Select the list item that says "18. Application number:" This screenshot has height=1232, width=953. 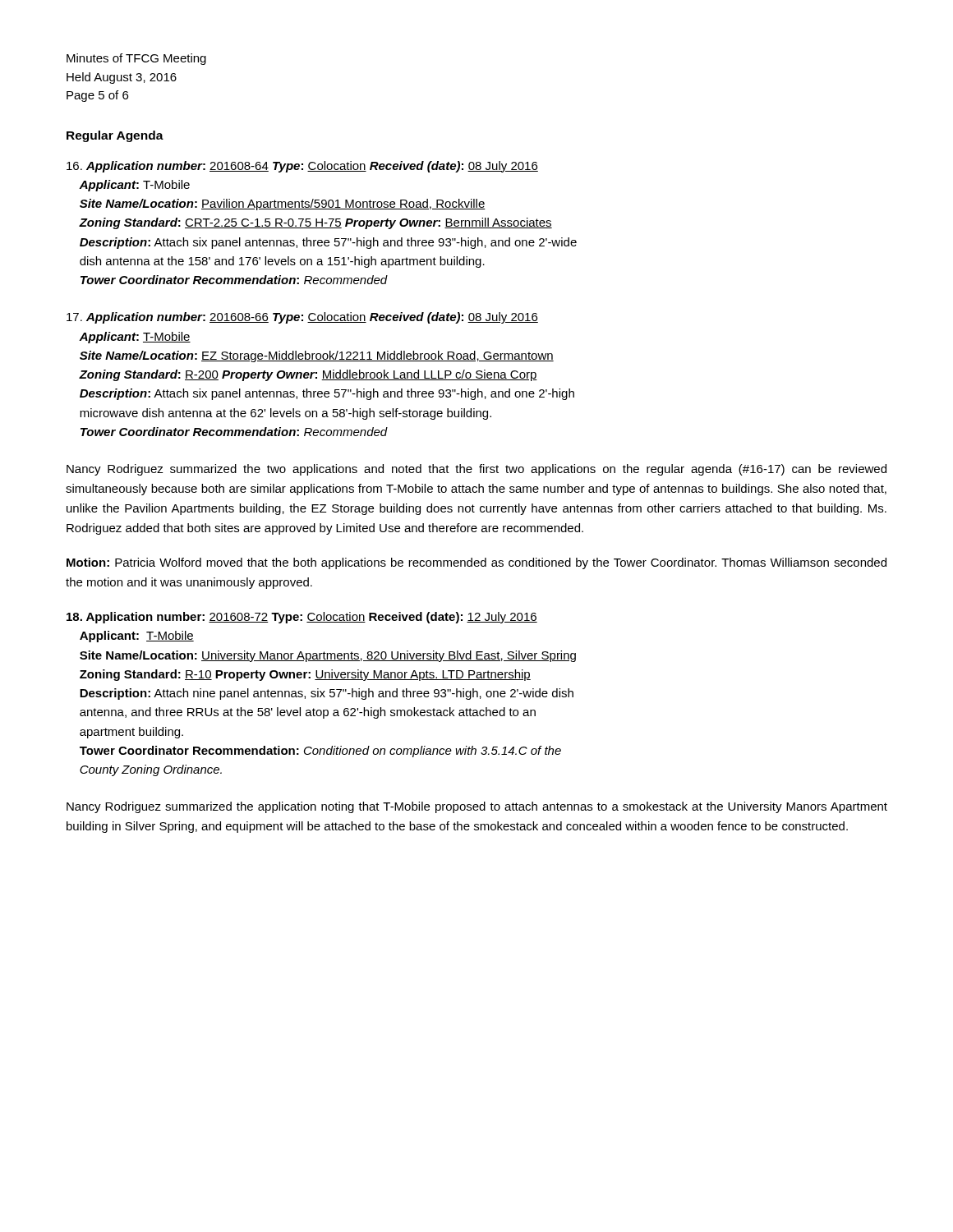coord(321,693)
